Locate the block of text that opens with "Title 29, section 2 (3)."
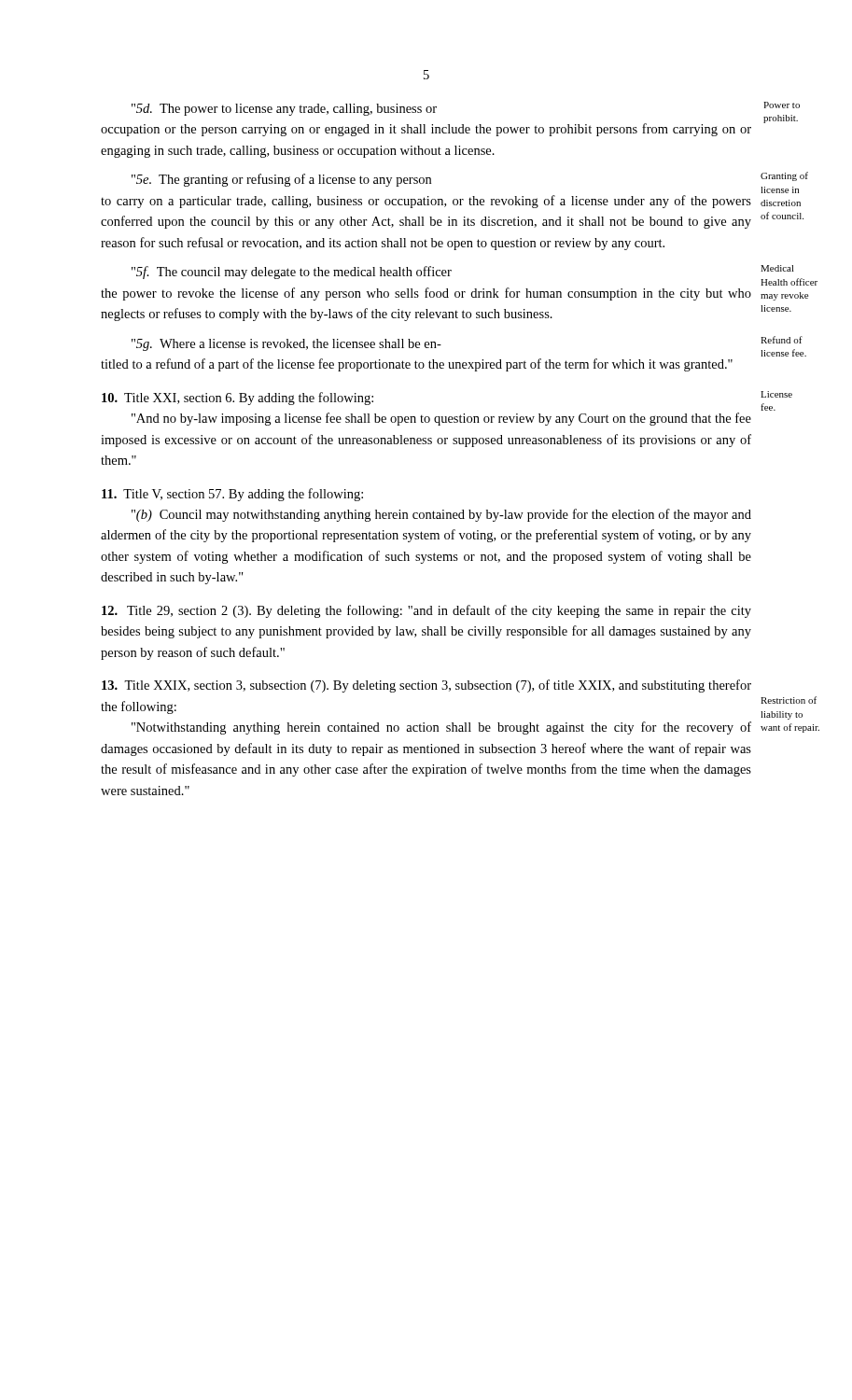This screenshot has width=852, height=1400. pos(426,631)
